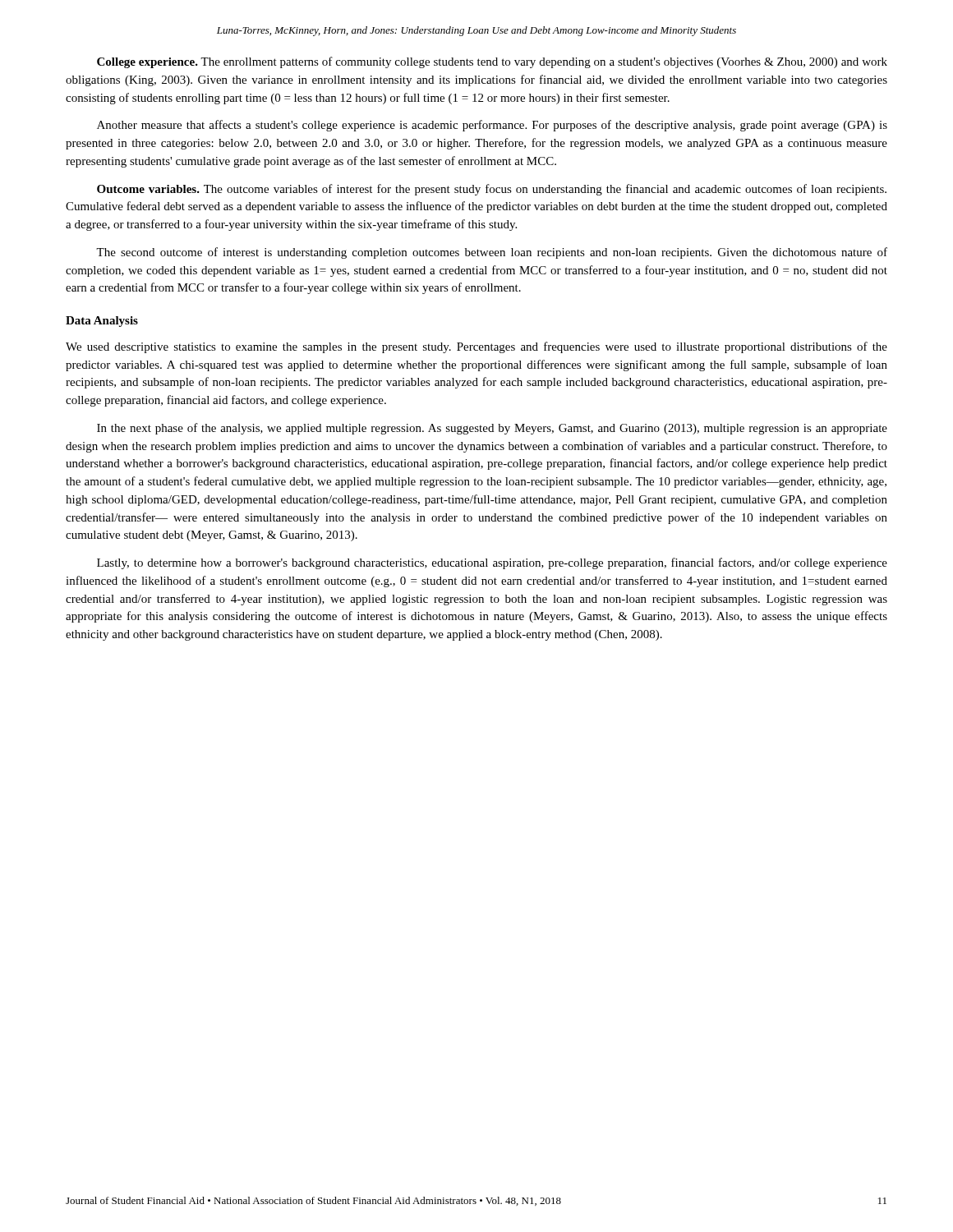This screenshot has height=1232, width=953.
Task: Click the passage that begins "Outcome variables. The outcome variables of interest for"
Action: 476,206
